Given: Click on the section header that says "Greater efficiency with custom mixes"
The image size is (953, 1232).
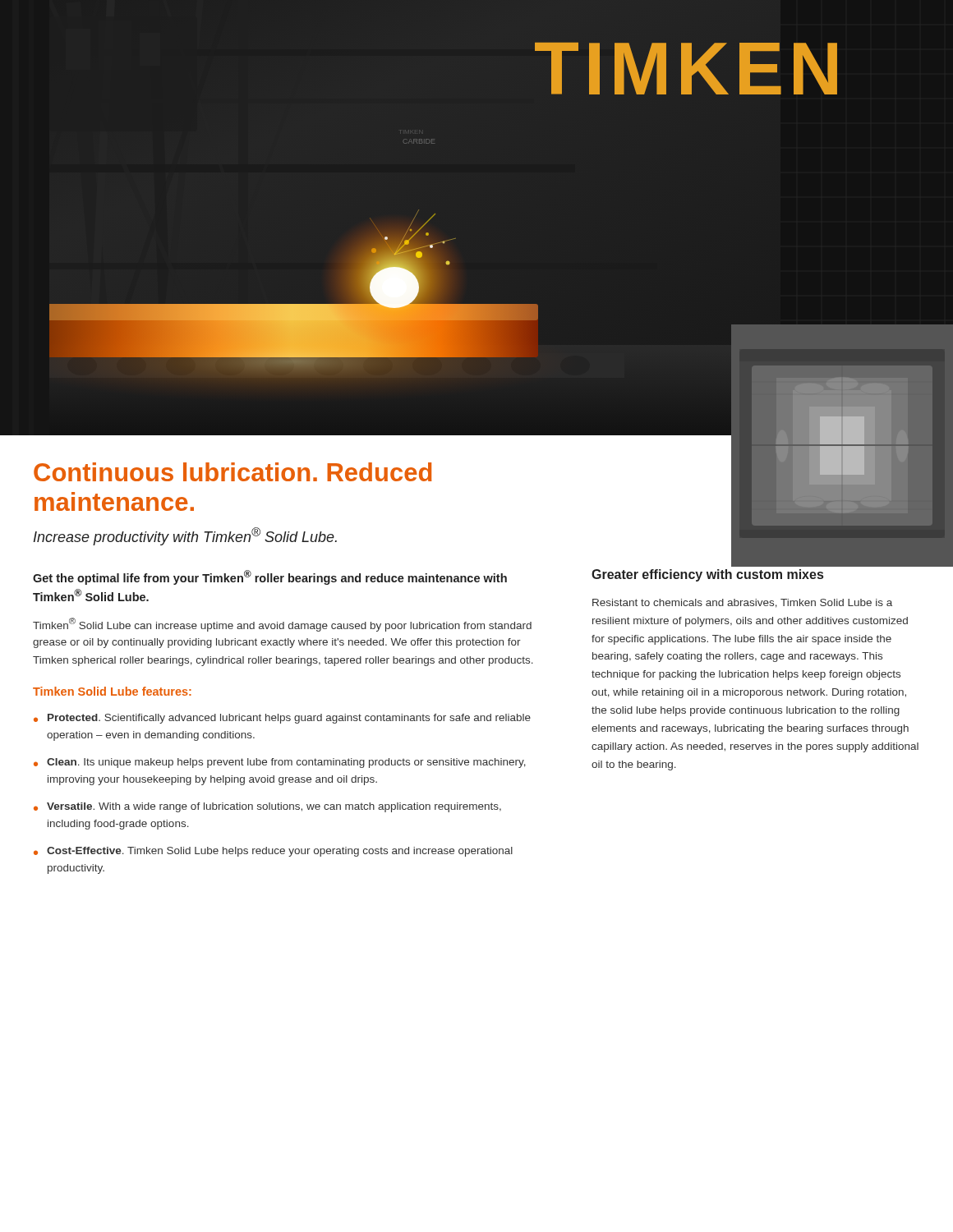Looking at the screenshot, I should click(708, 575).
